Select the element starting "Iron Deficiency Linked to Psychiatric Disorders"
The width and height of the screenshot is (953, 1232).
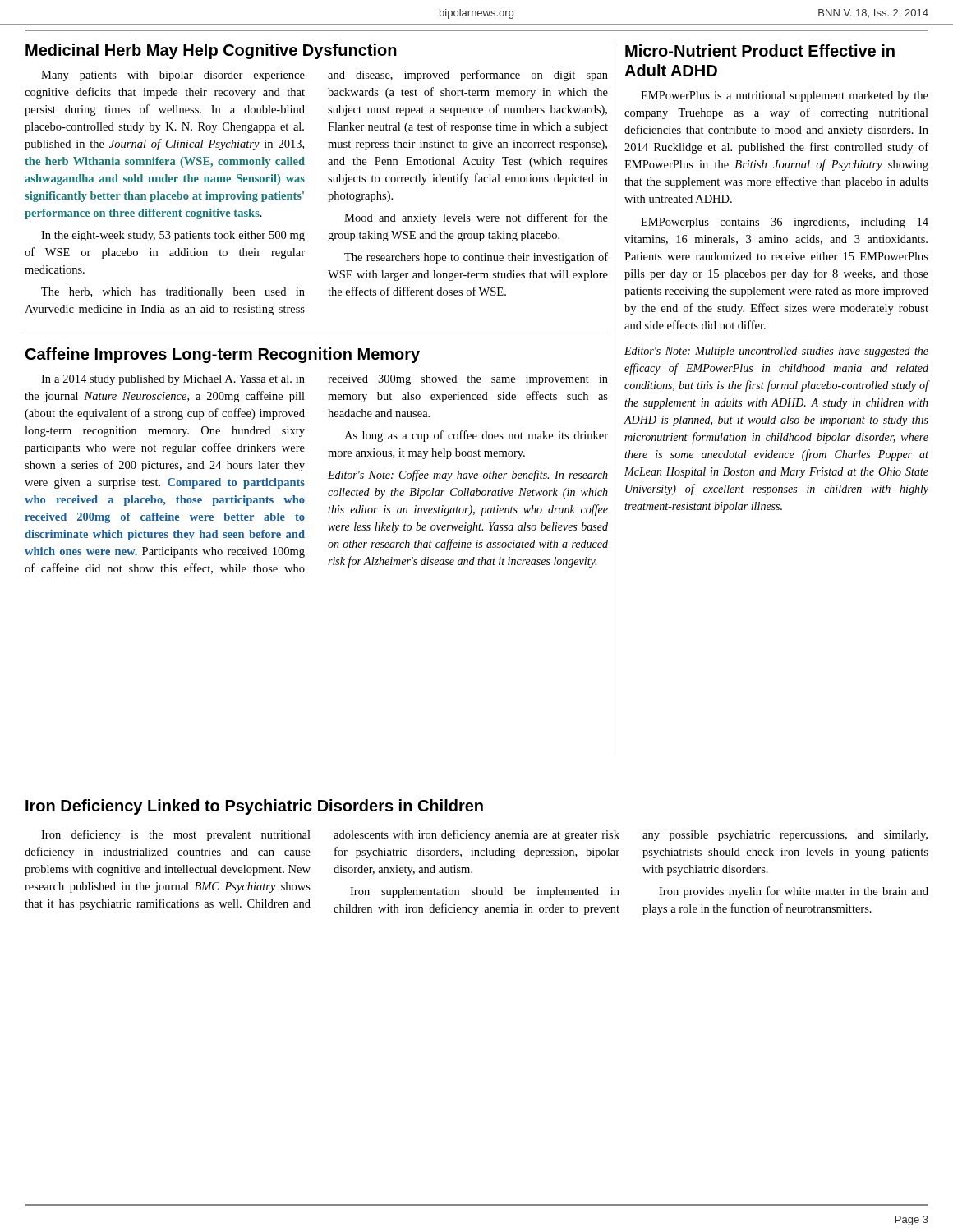pos(254,806)
